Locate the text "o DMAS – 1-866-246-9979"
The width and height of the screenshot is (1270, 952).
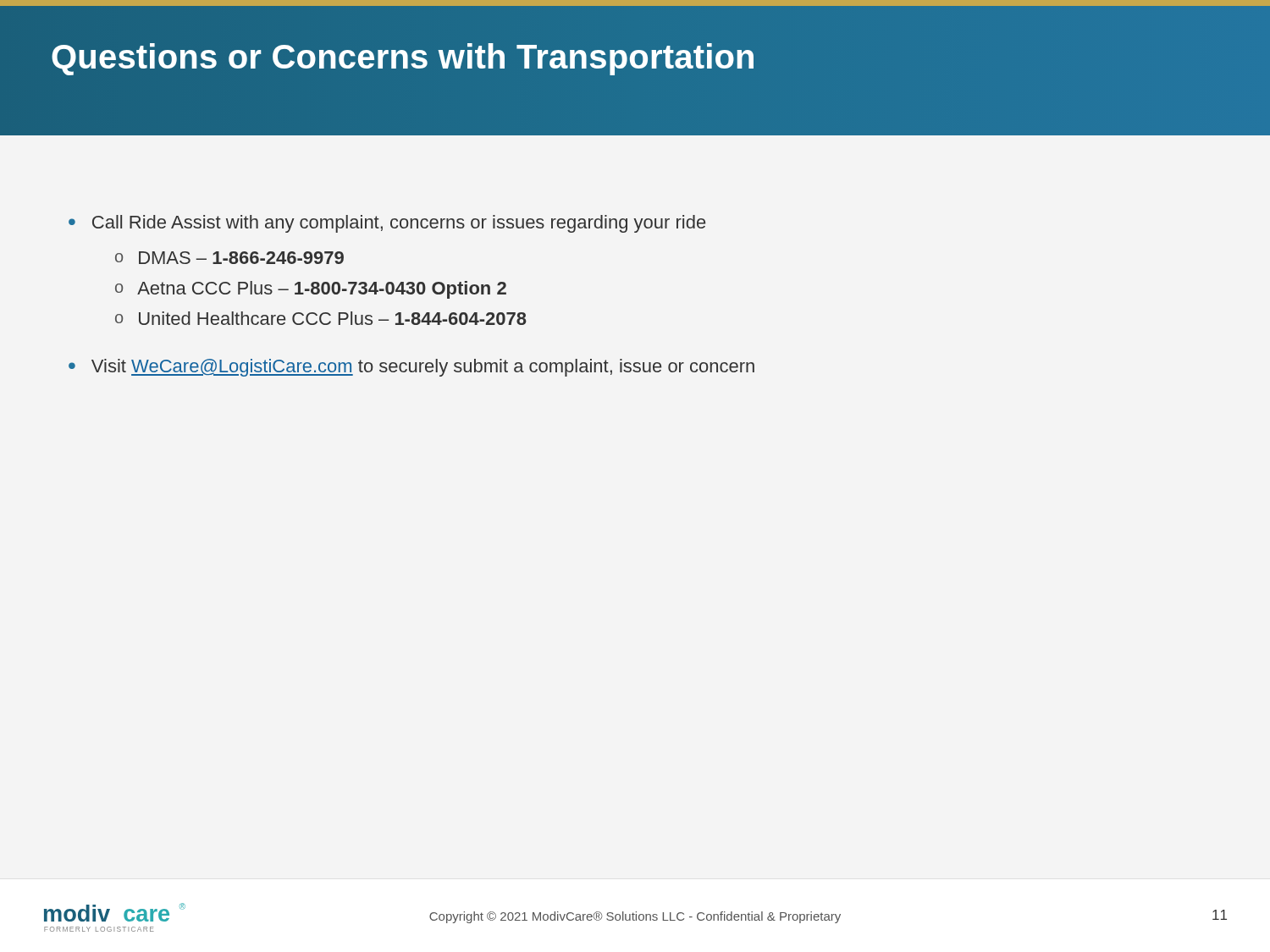229,258
